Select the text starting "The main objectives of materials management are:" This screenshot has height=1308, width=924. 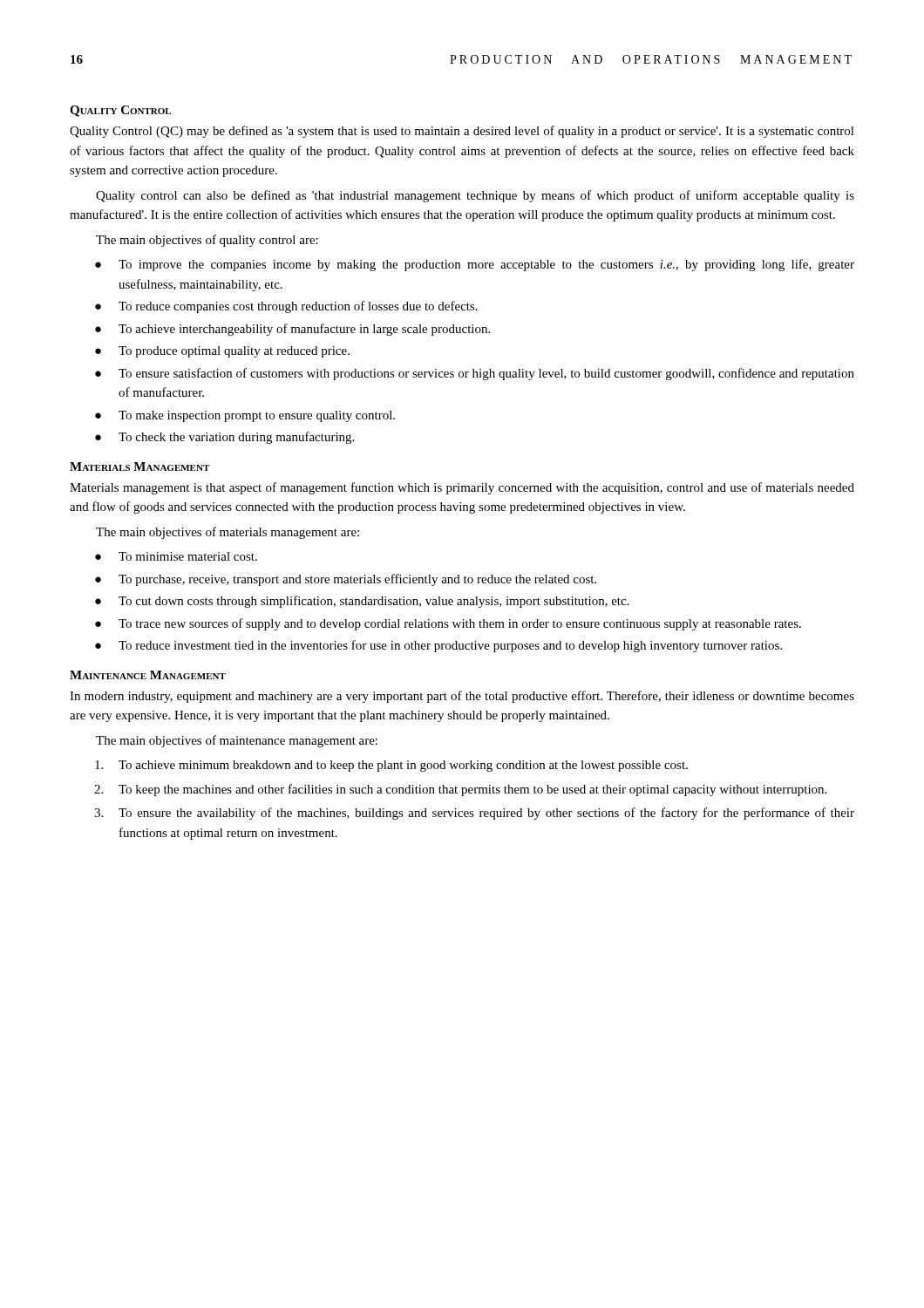[x=228, y=533]
